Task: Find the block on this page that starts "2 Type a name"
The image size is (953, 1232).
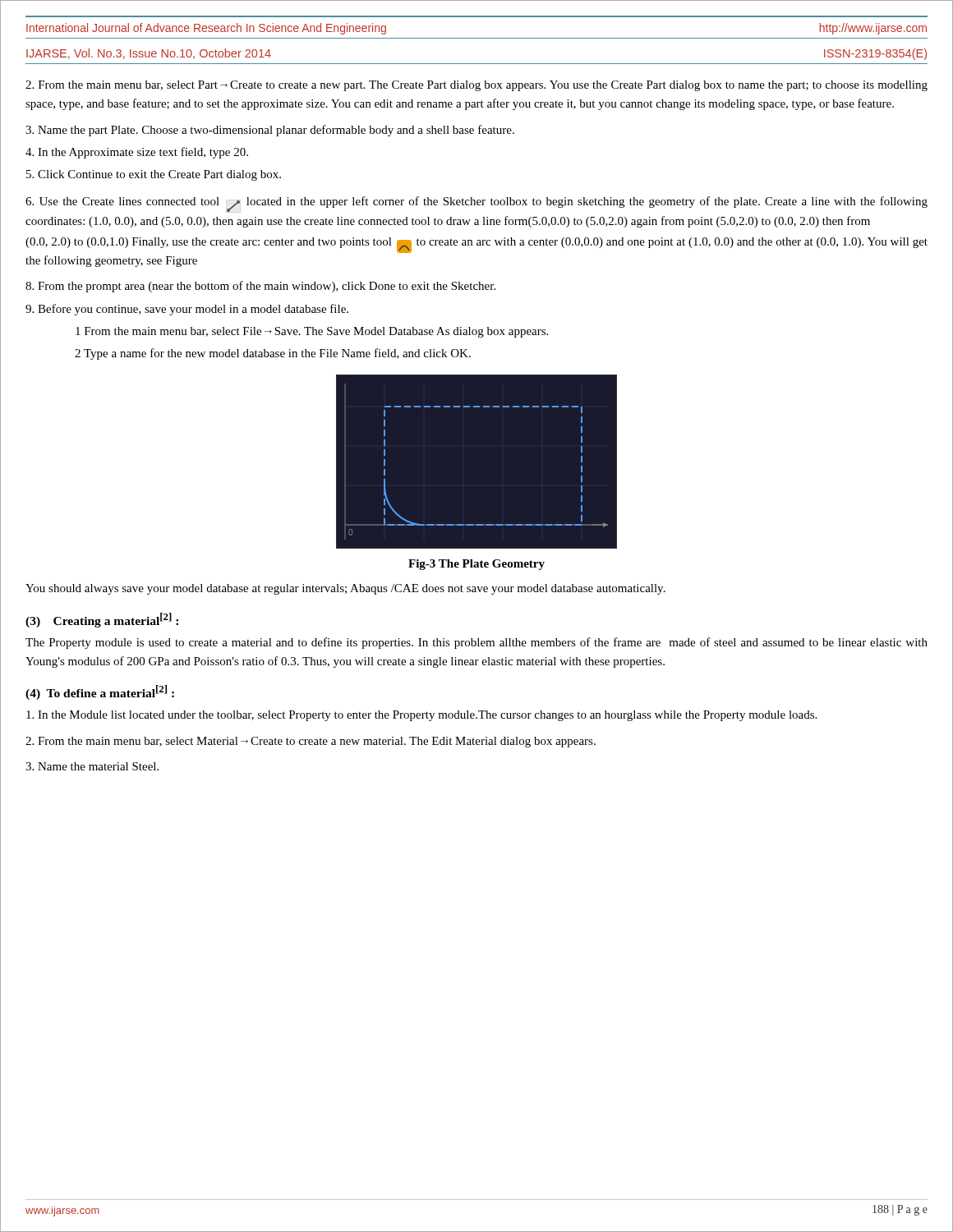Action: [x=273, y=353]
